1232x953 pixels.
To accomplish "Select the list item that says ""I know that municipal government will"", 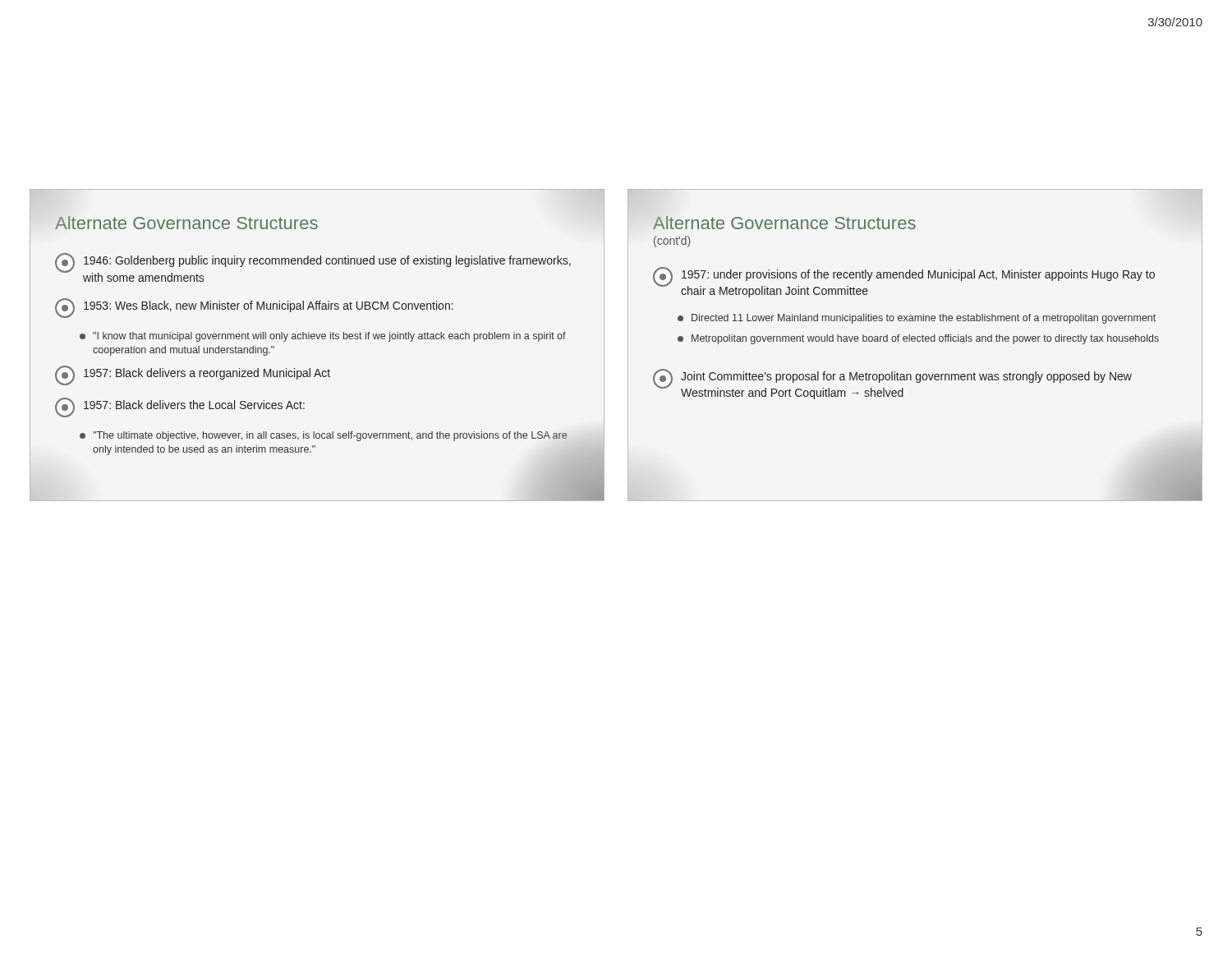I will 329,344.
